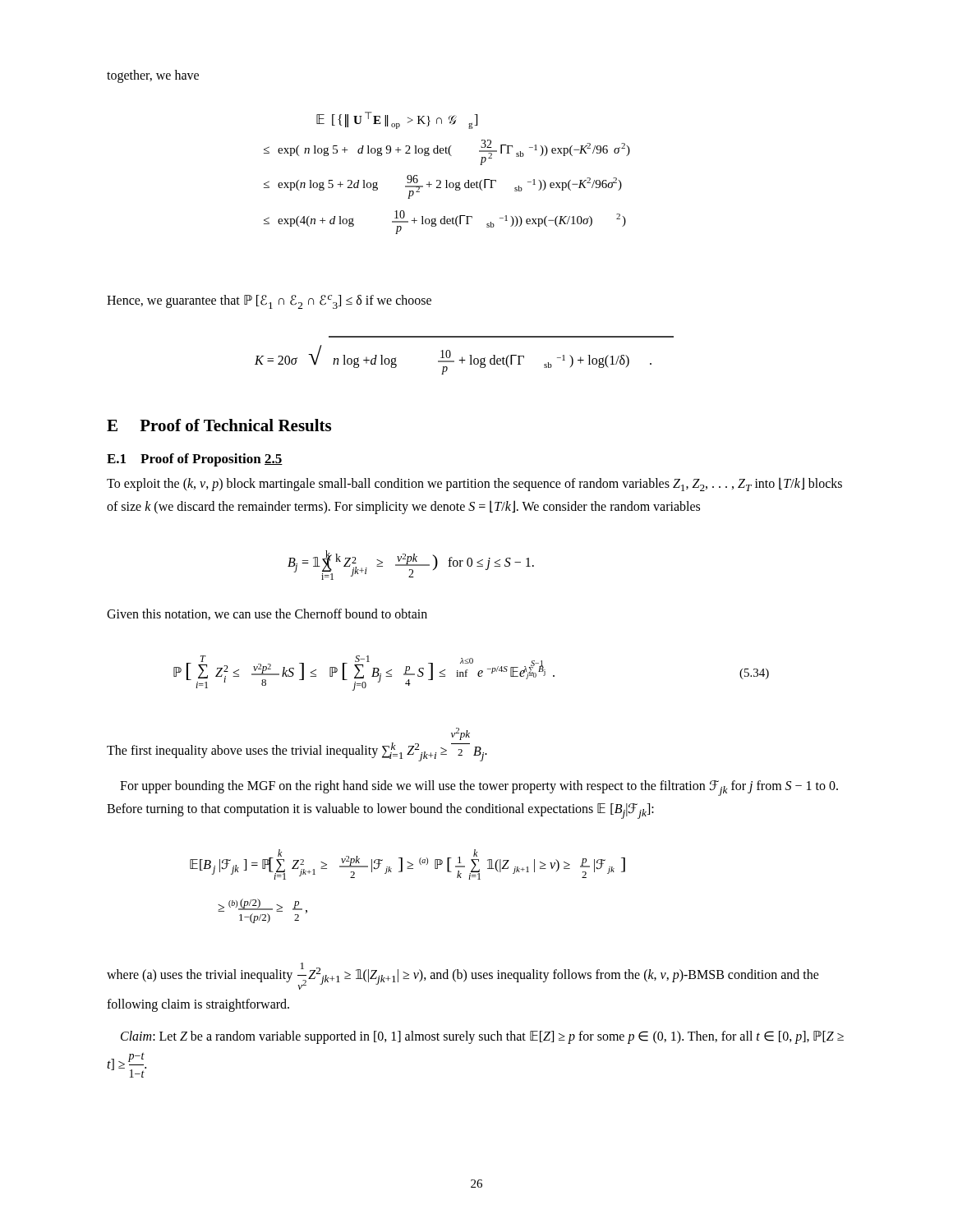This screenshot has width=953, height=1232.
Task: Locate the region starting "For upper bounding the MGF on"
Action: [473, 799]
